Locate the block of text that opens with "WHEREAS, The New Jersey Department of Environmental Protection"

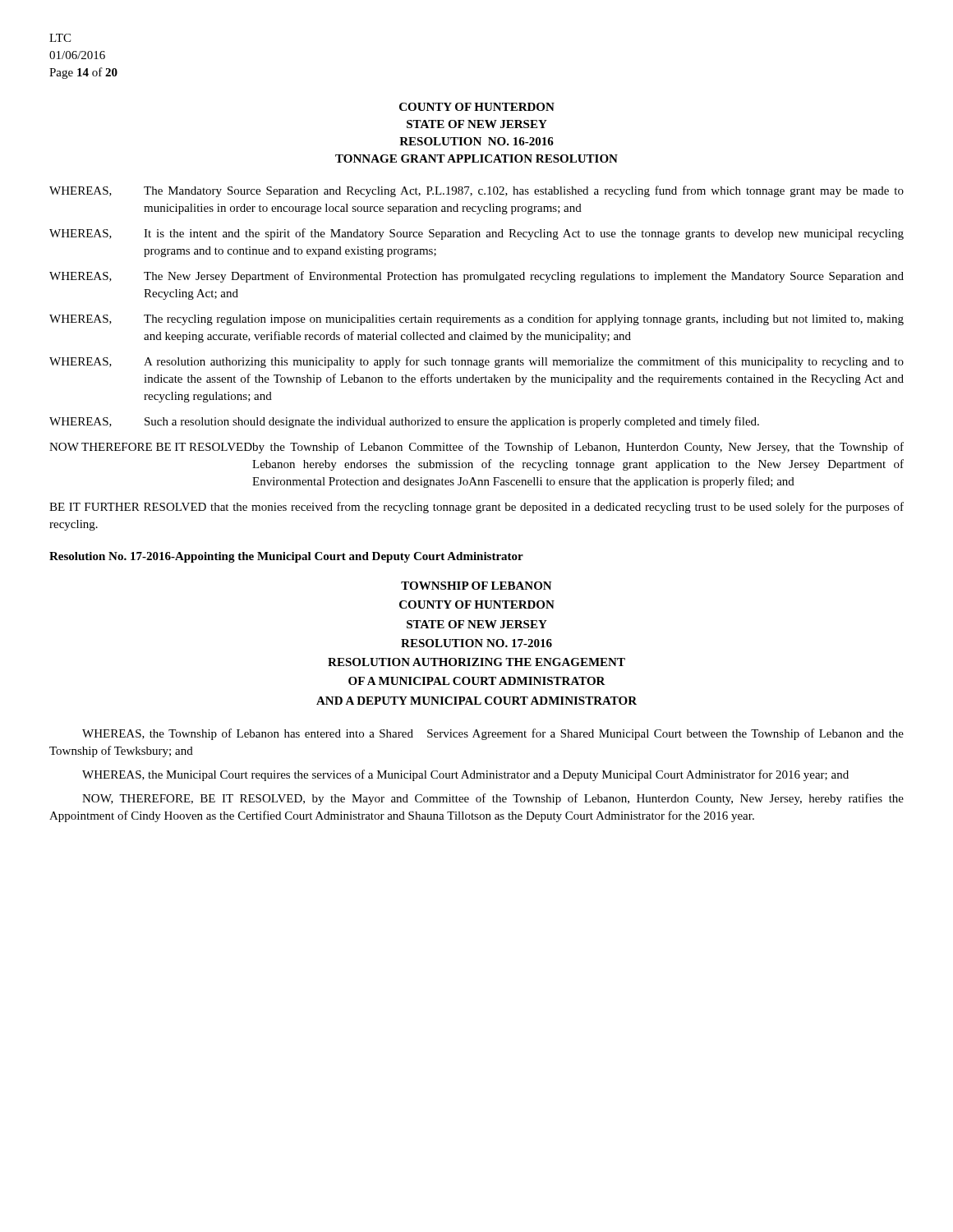click(476, 285)
